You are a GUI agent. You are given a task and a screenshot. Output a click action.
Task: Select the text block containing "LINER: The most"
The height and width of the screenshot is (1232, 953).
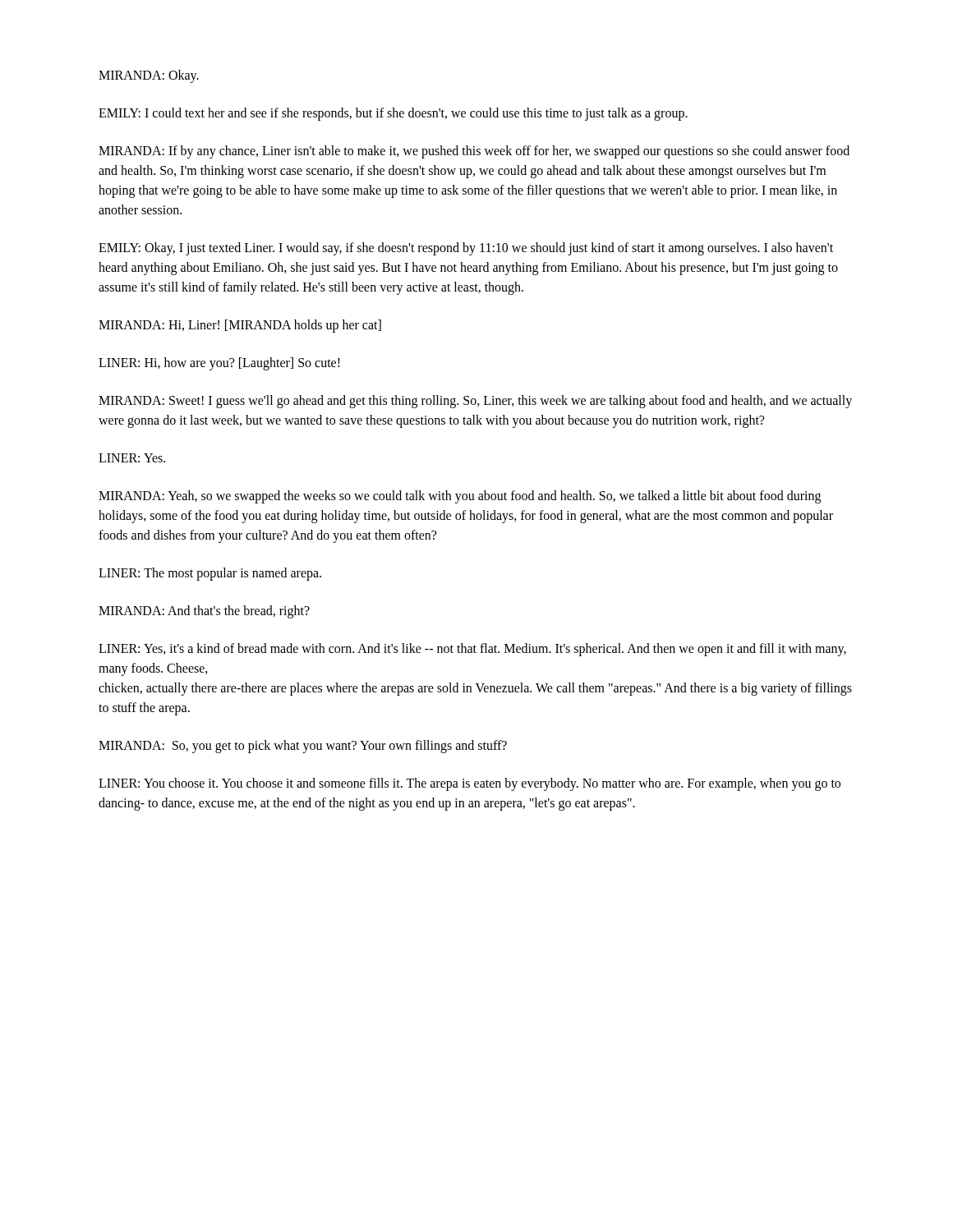click(210, 573)
